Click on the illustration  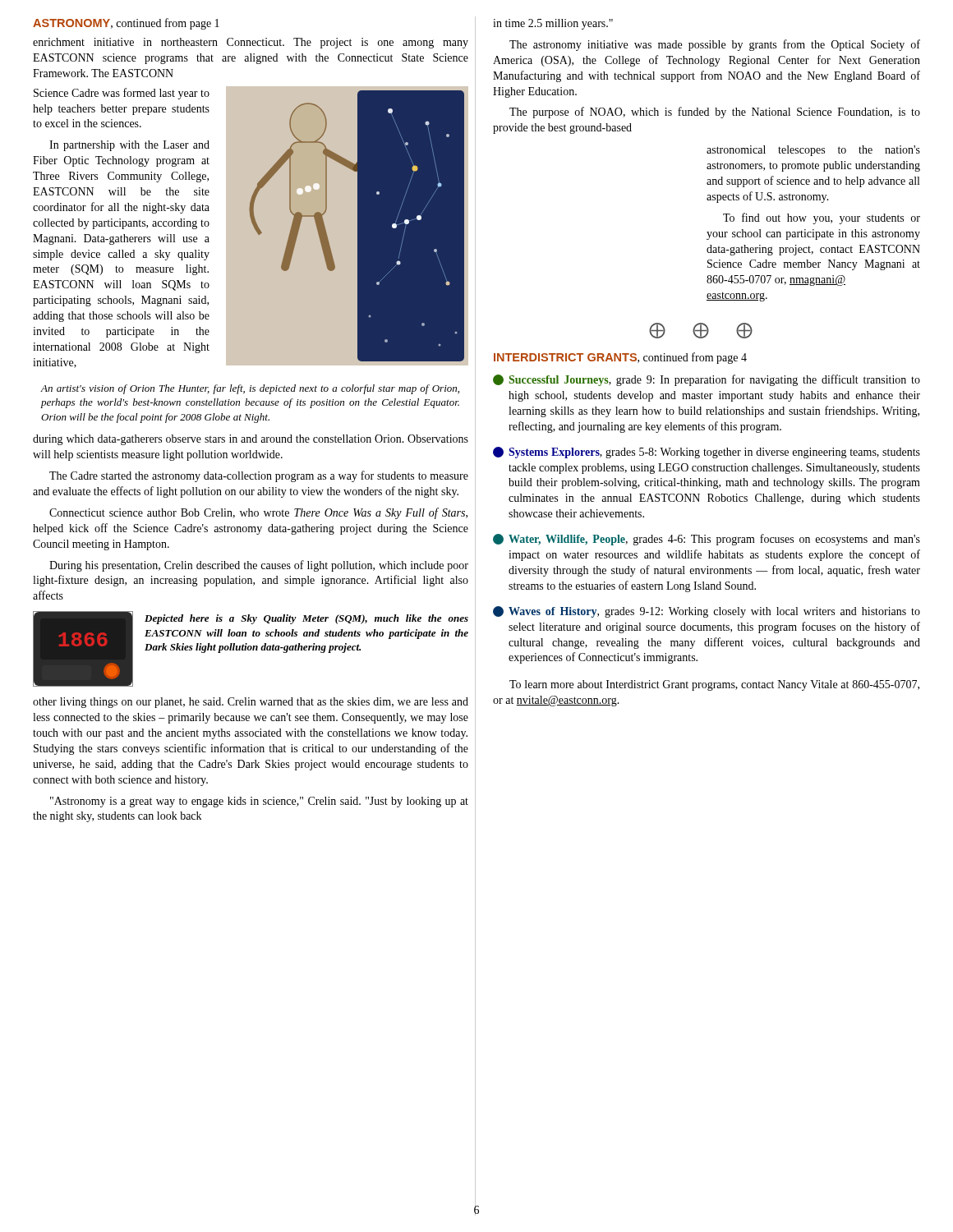(x=347, y=226)
